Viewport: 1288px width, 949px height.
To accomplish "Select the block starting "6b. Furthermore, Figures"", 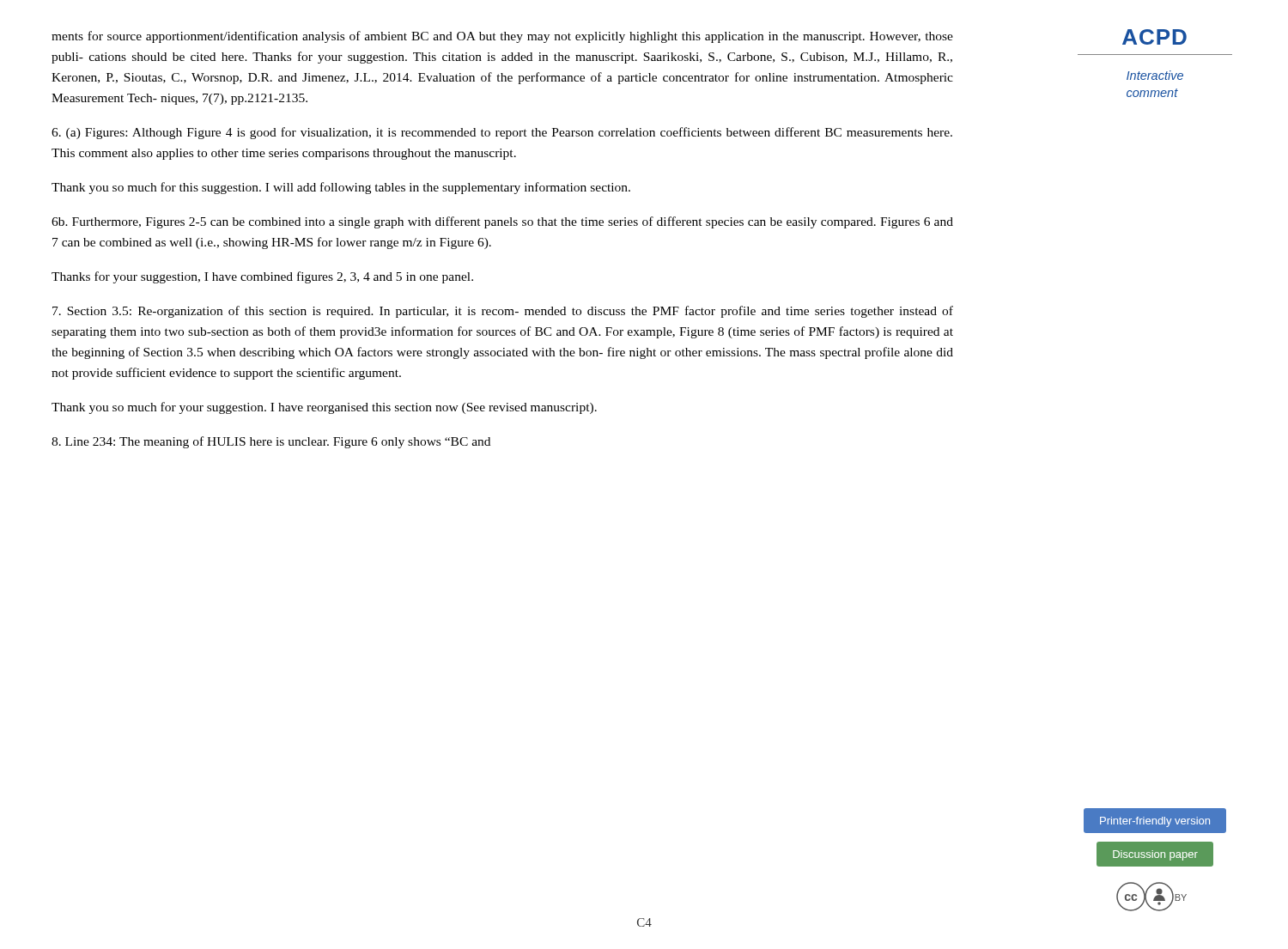I will (x=502, y=232).
